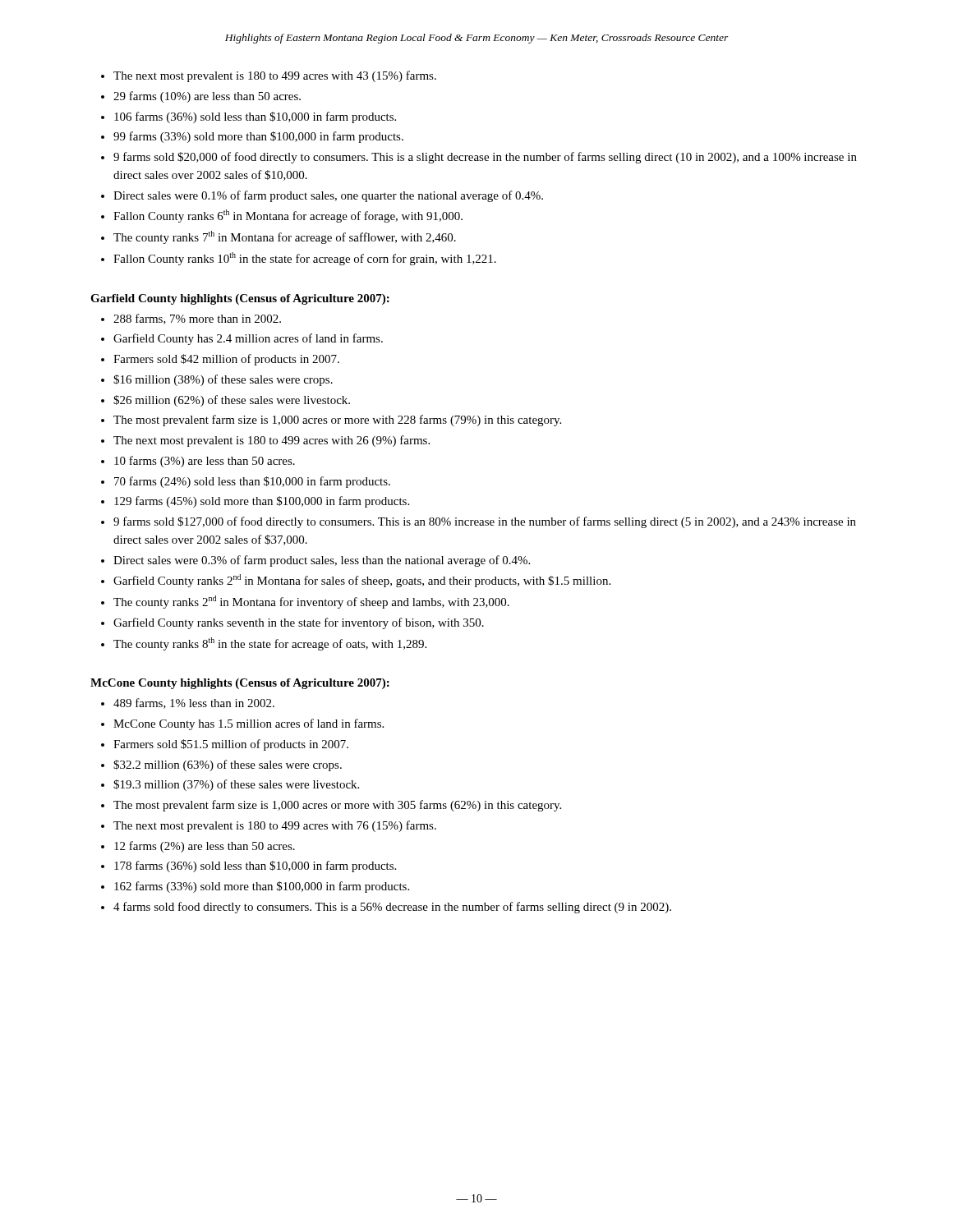
Task: Point to the text block starting "Direct sales were 0.3% of farm product sales,"
Action: (322, 560)
